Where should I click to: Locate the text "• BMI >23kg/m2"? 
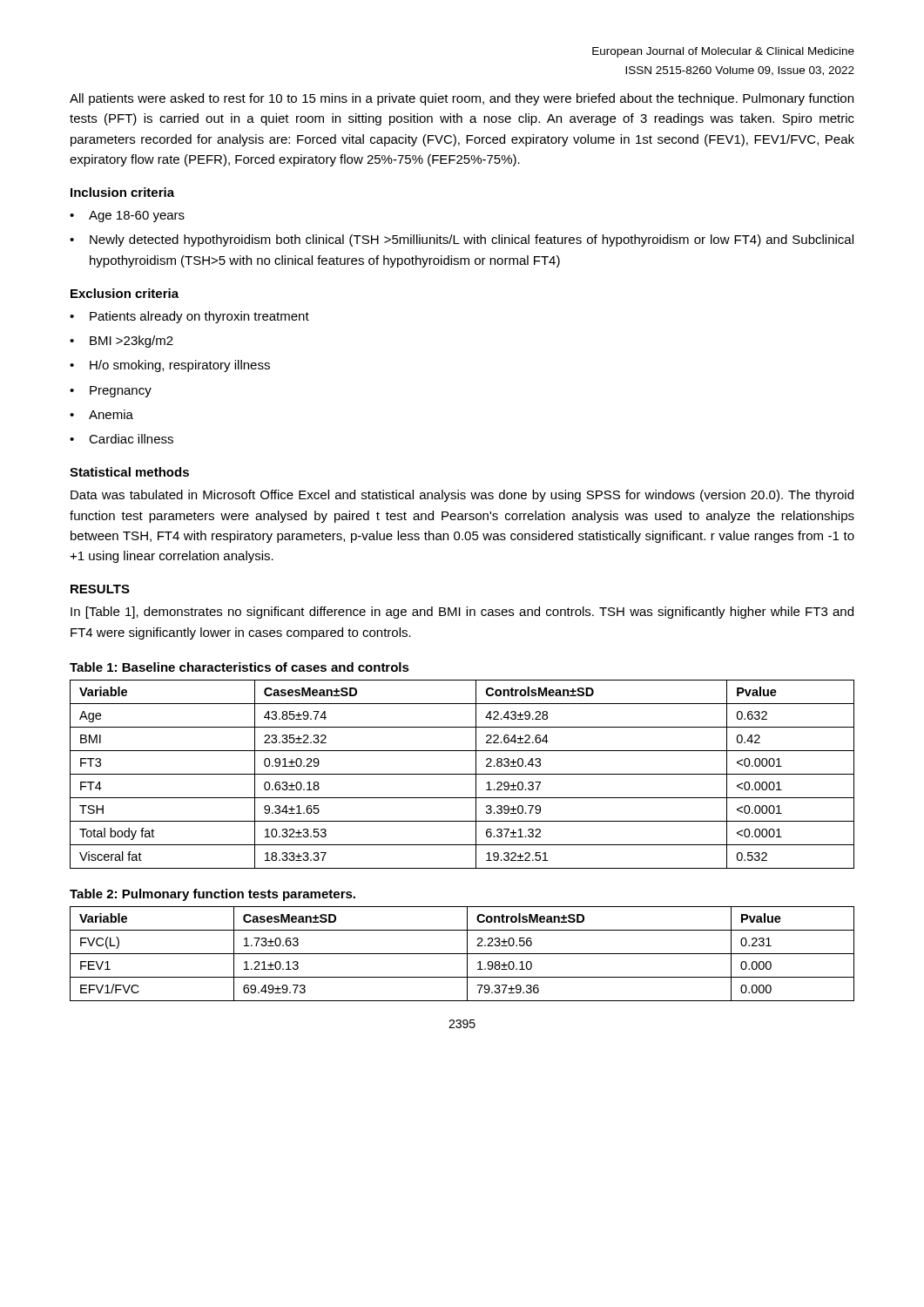tap(121, 342)
